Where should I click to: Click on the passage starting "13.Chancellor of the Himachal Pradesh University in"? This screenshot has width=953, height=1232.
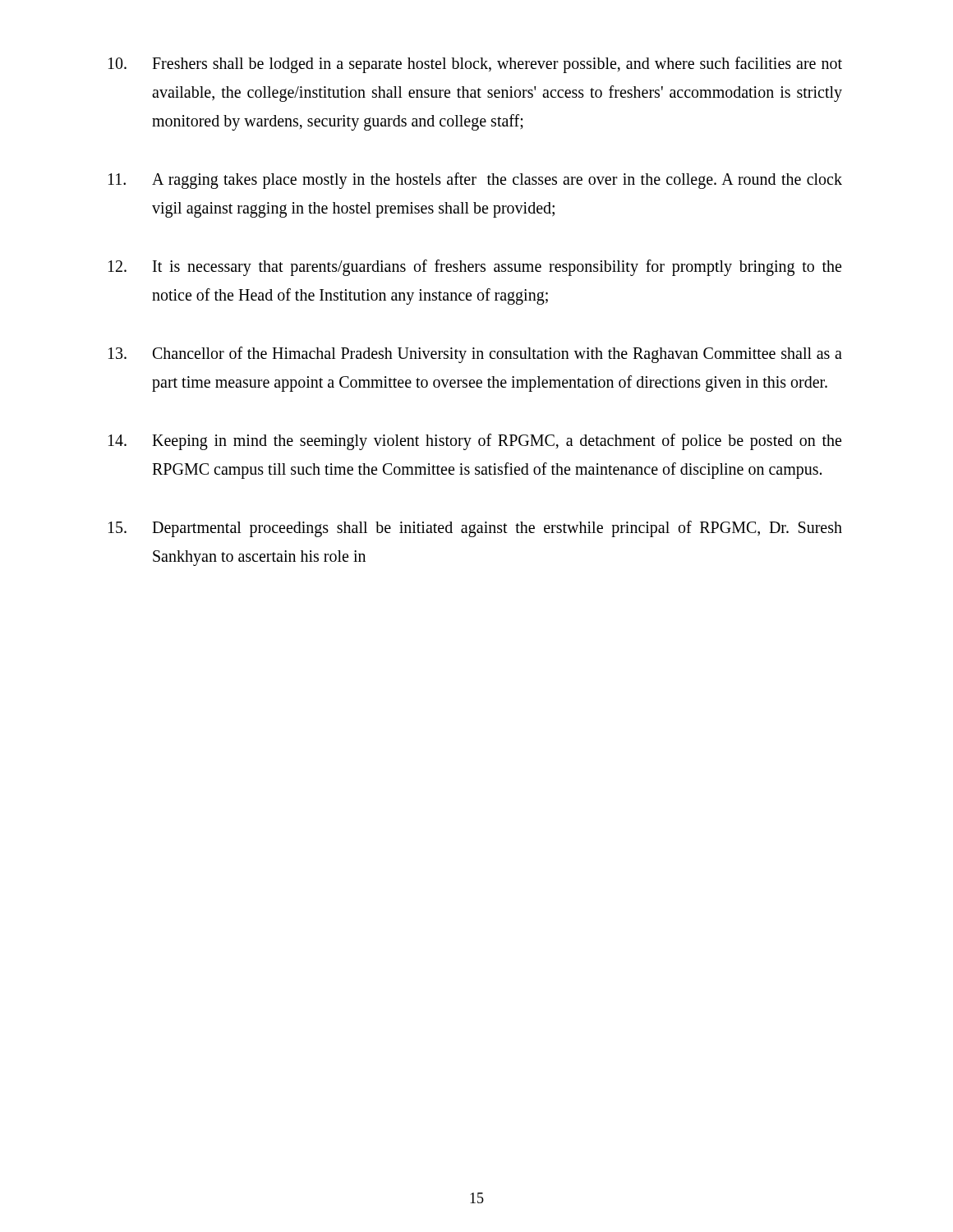click(474, 368)
